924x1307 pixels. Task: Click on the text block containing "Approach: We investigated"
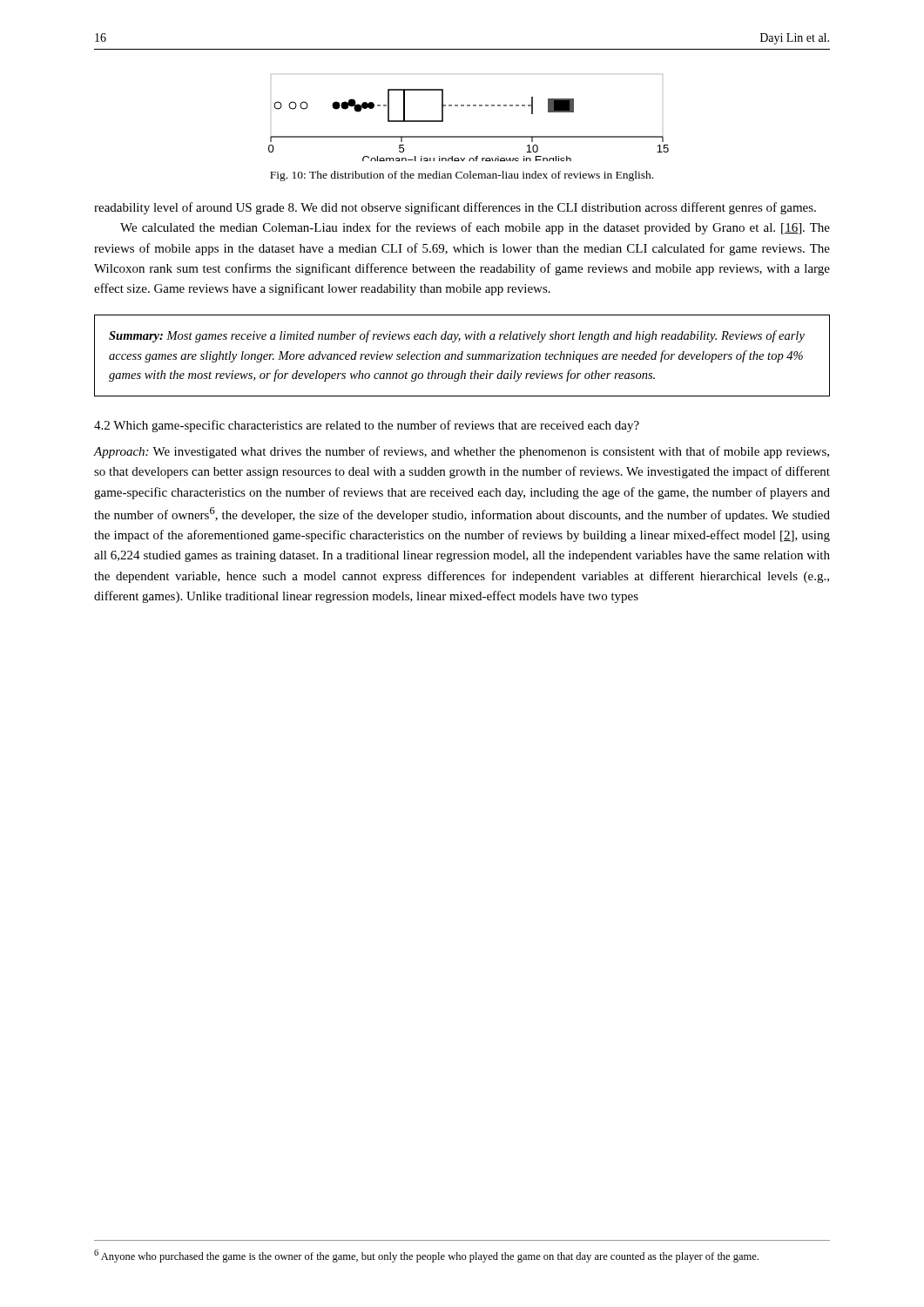coord(462,524)
